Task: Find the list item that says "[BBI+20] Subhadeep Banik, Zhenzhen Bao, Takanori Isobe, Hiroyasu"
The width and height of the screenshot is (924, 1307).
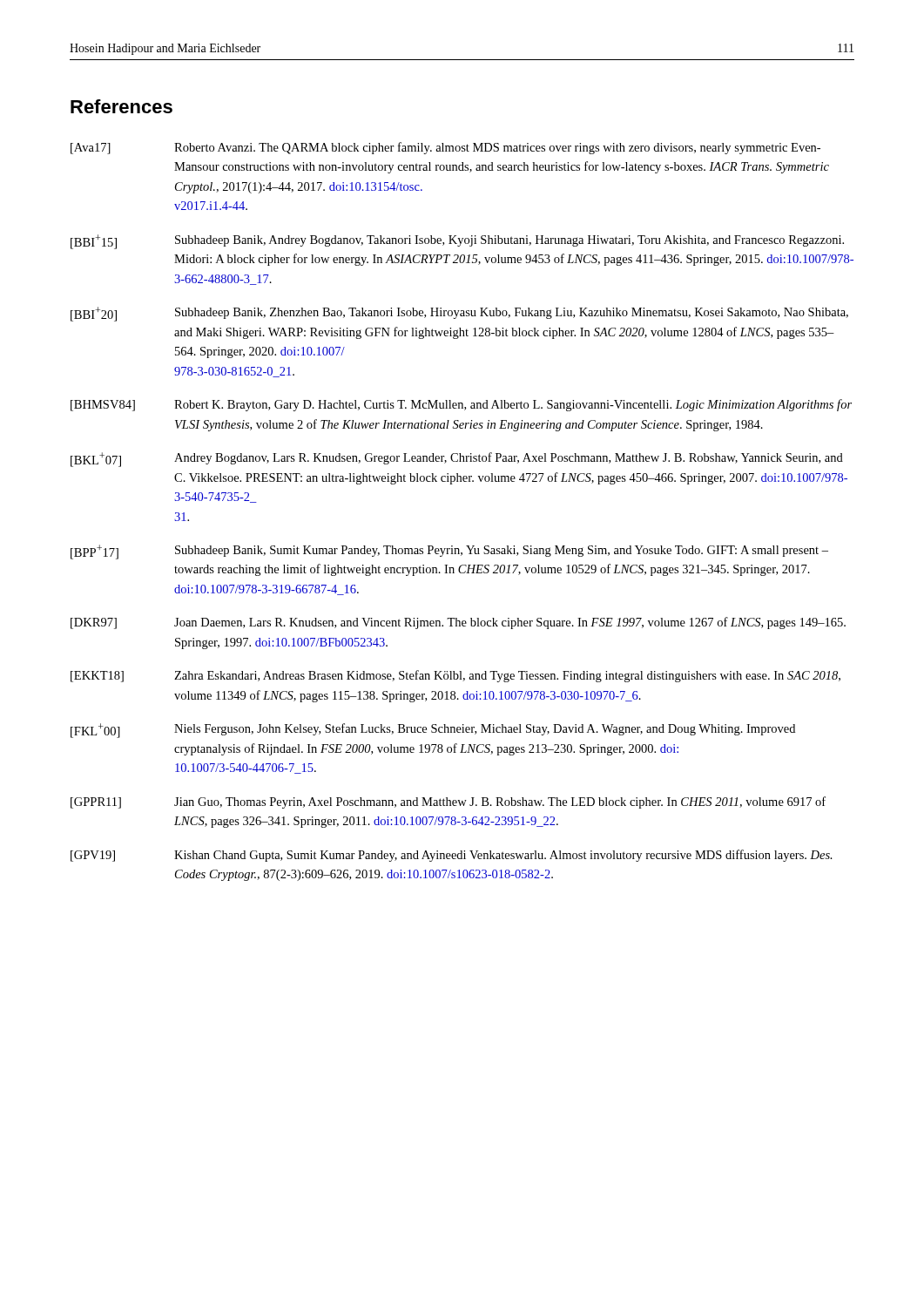Action: tap(462, 342)
